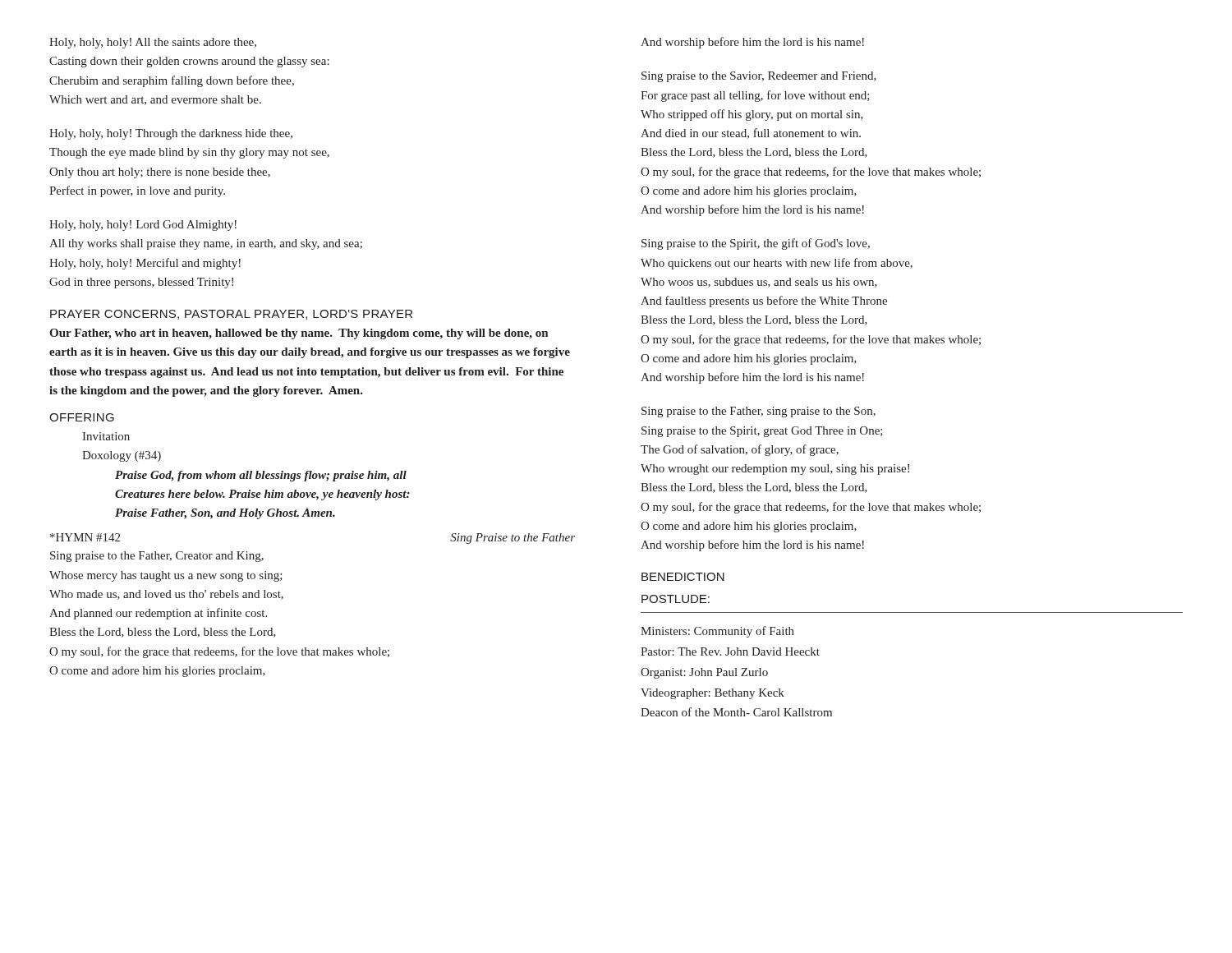Viewport: 1232px width, 953px height.
Task: Find the passage starting "And worship before him the lord is his"
Action: point(753,42)
